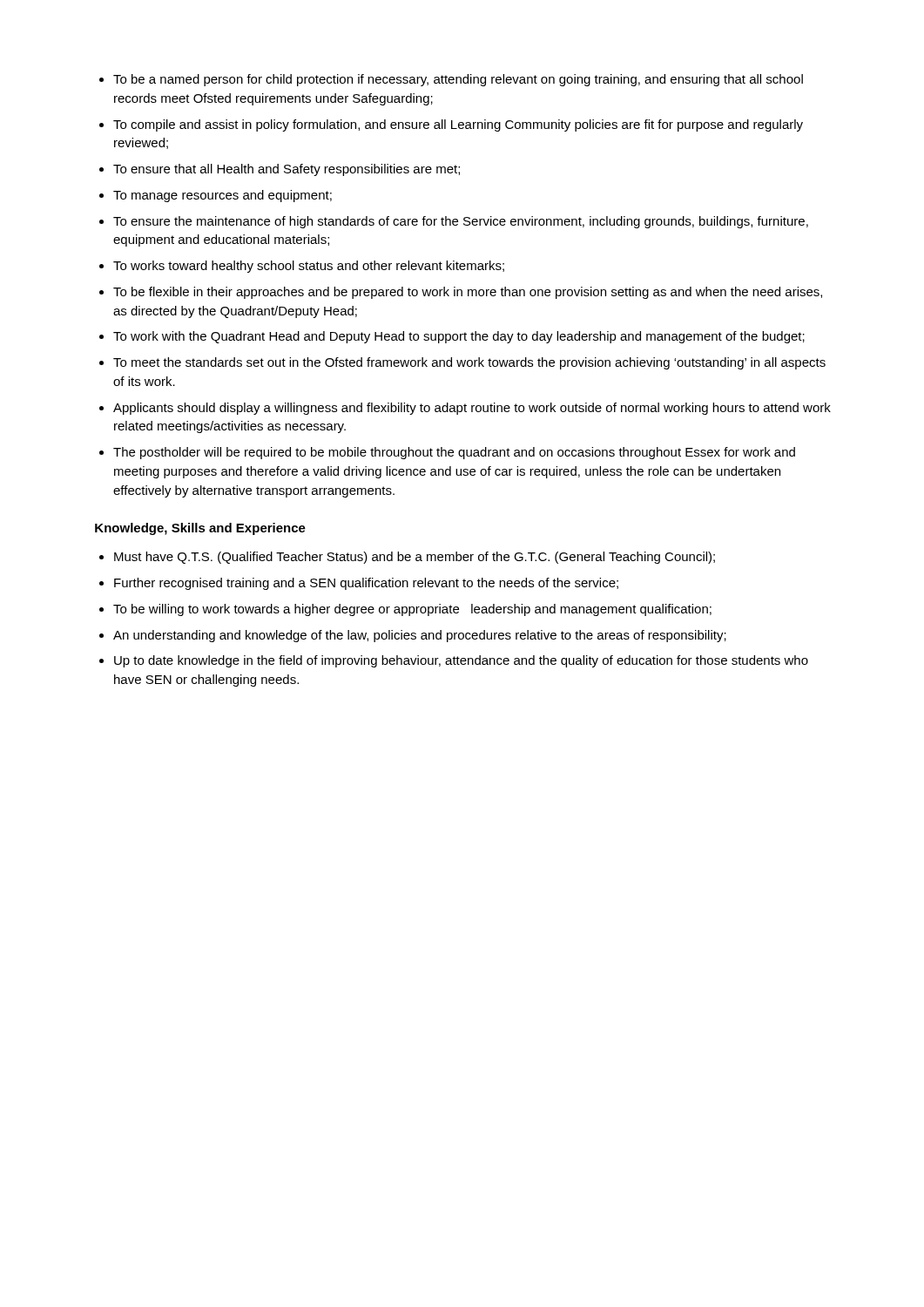Image resolution: width=924 pixels, height=1307 pixels.
Task: Navigate to the block starting "Applicants should display a"
Action: coord(475,417)
